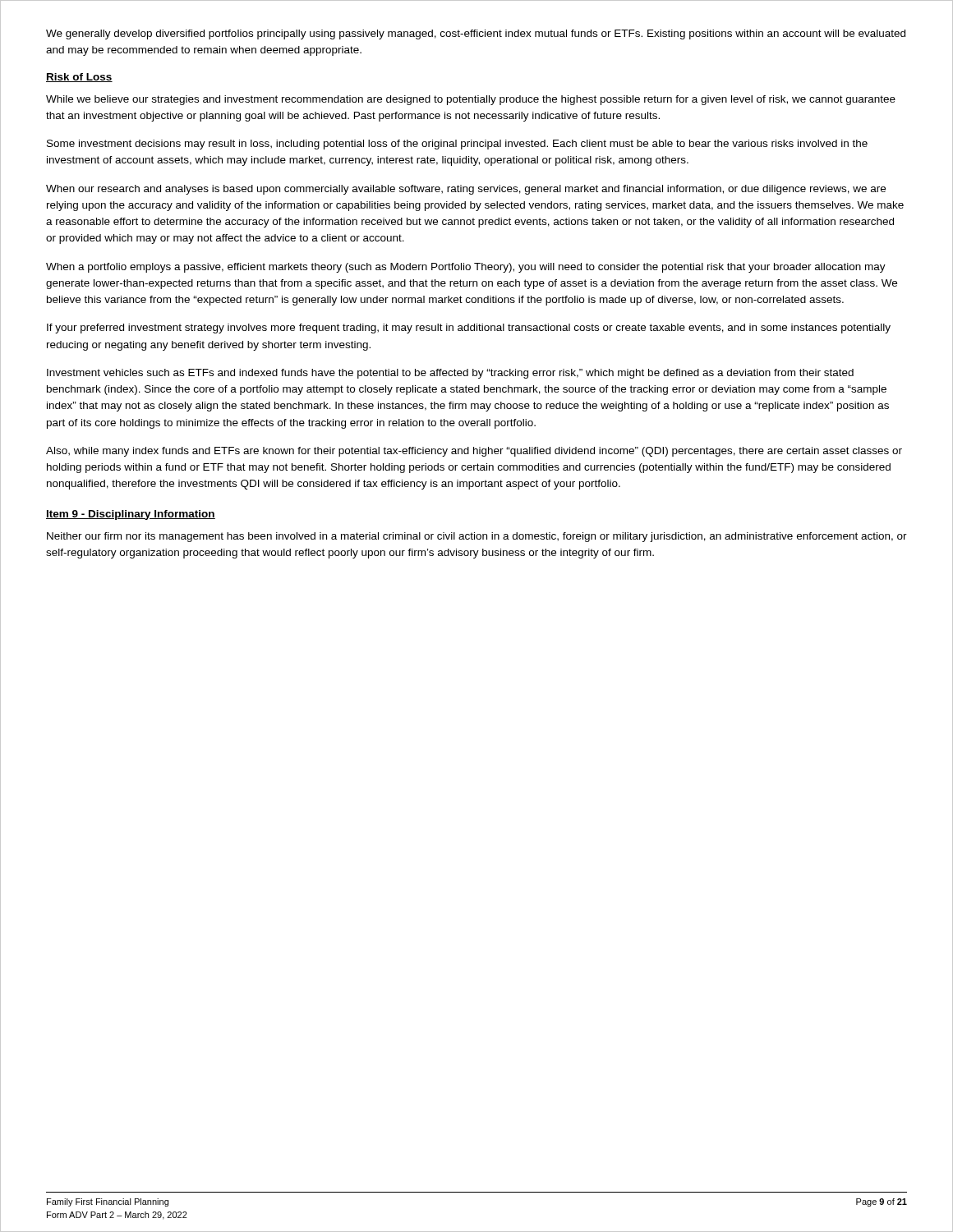Viewport: 953px width, 1232px height.
Task: Point to the section header beginning "Item 9 -"
Action: [x=130, y=513]
